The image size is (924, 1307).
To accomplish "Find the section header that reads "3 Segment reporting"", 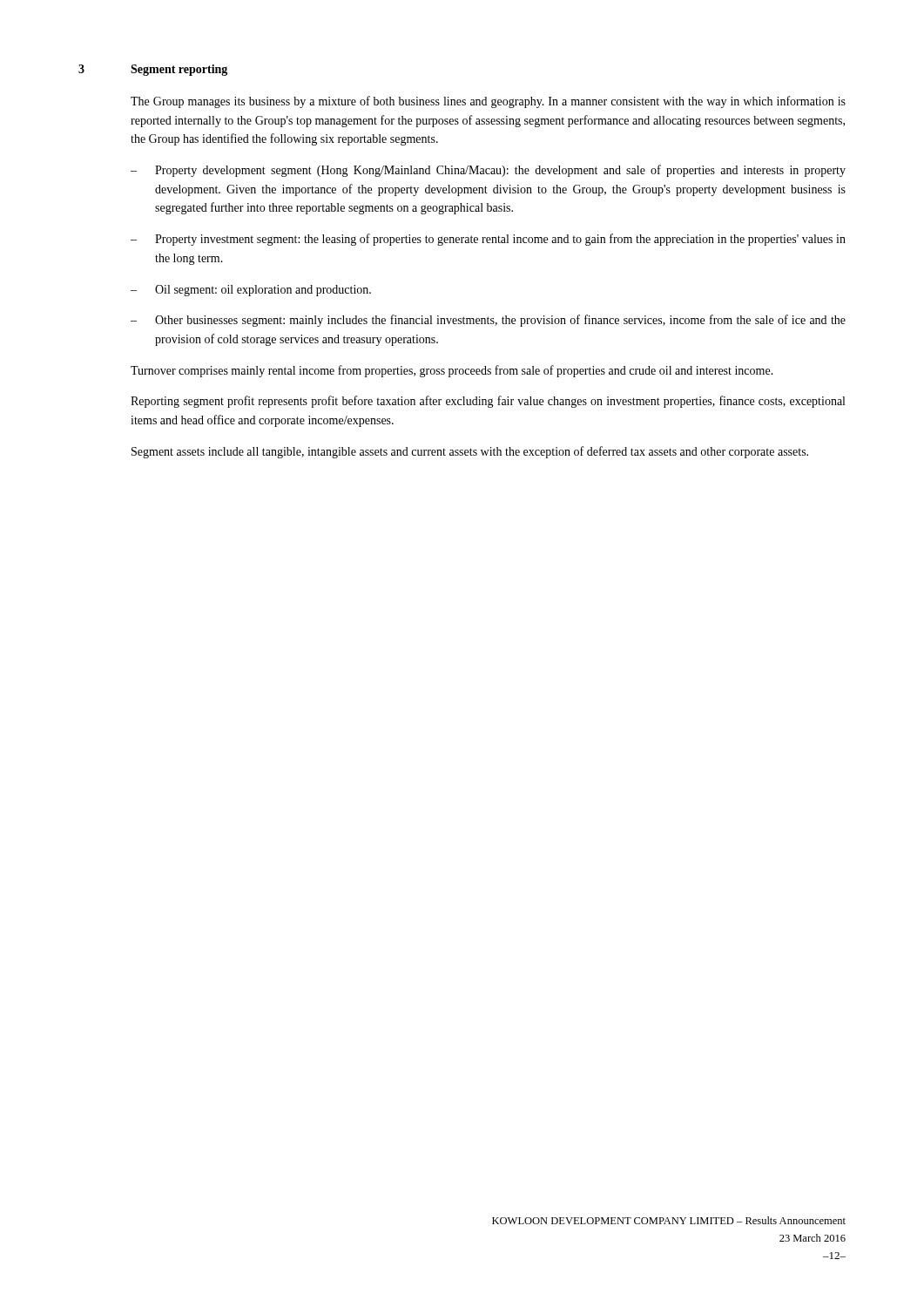I will 153,70.
